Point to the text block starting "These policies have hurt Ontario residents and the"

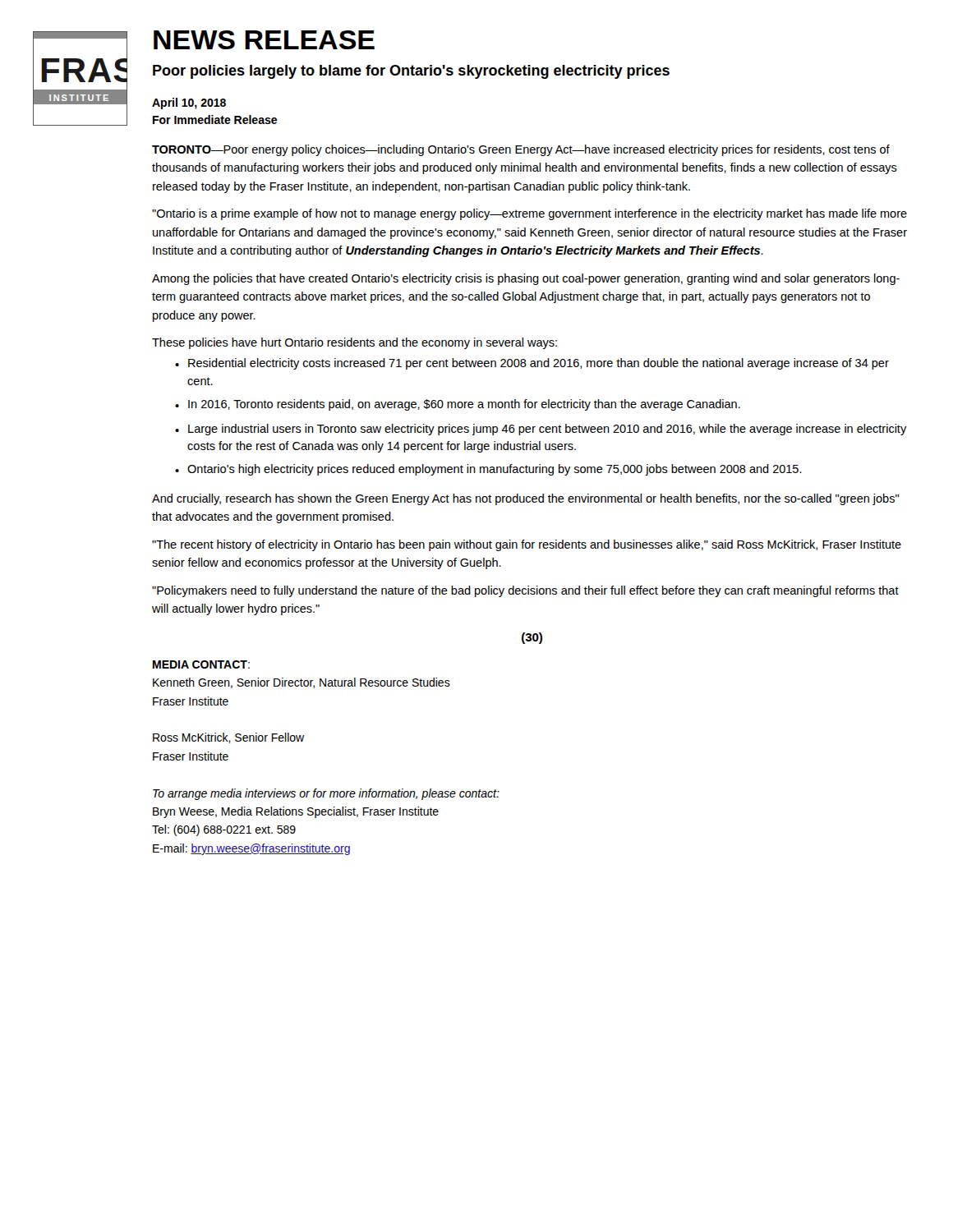tap(355, 342)
